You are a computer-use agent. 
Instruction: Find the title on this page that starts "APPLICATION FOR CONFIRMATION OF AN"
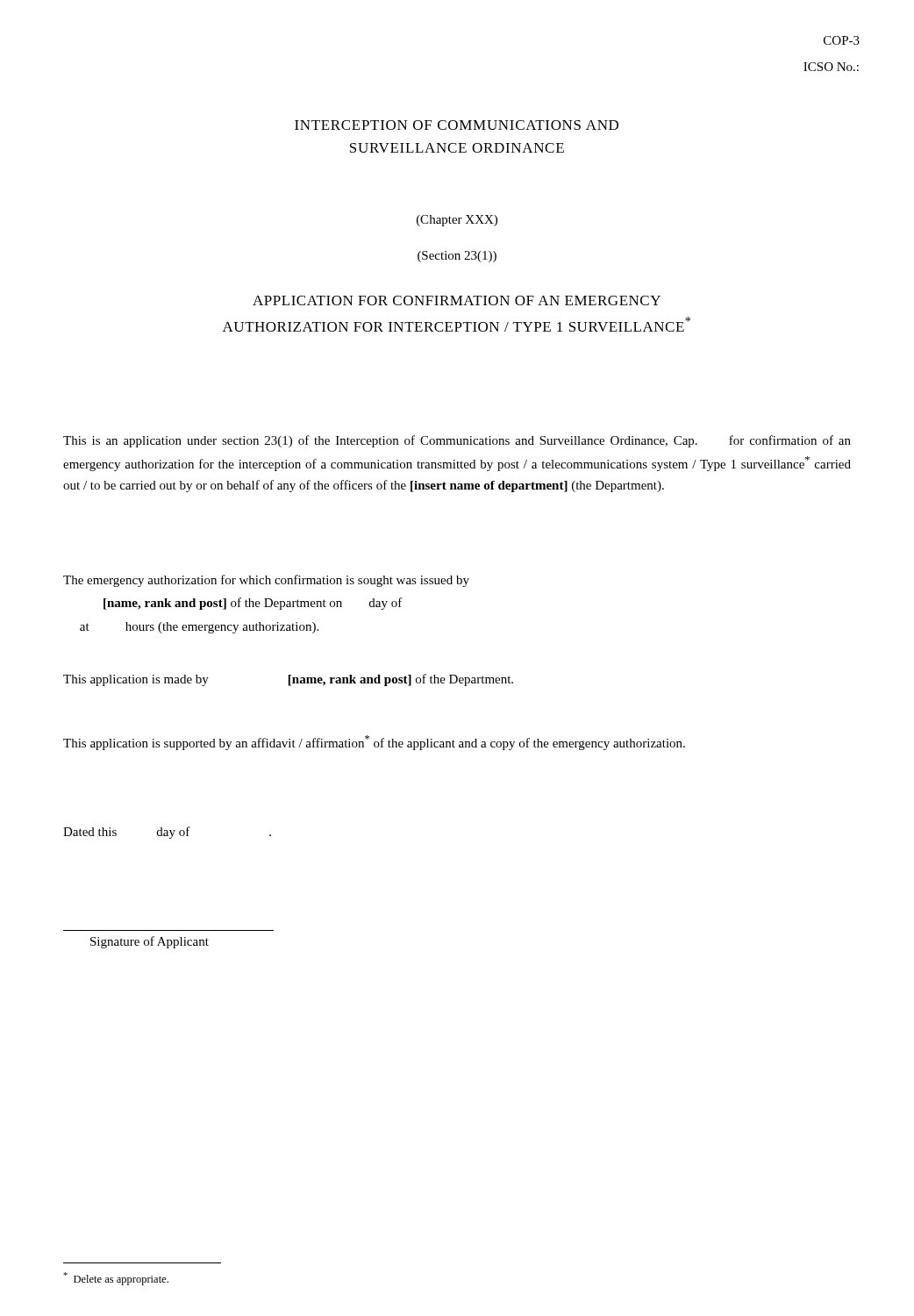457,314
